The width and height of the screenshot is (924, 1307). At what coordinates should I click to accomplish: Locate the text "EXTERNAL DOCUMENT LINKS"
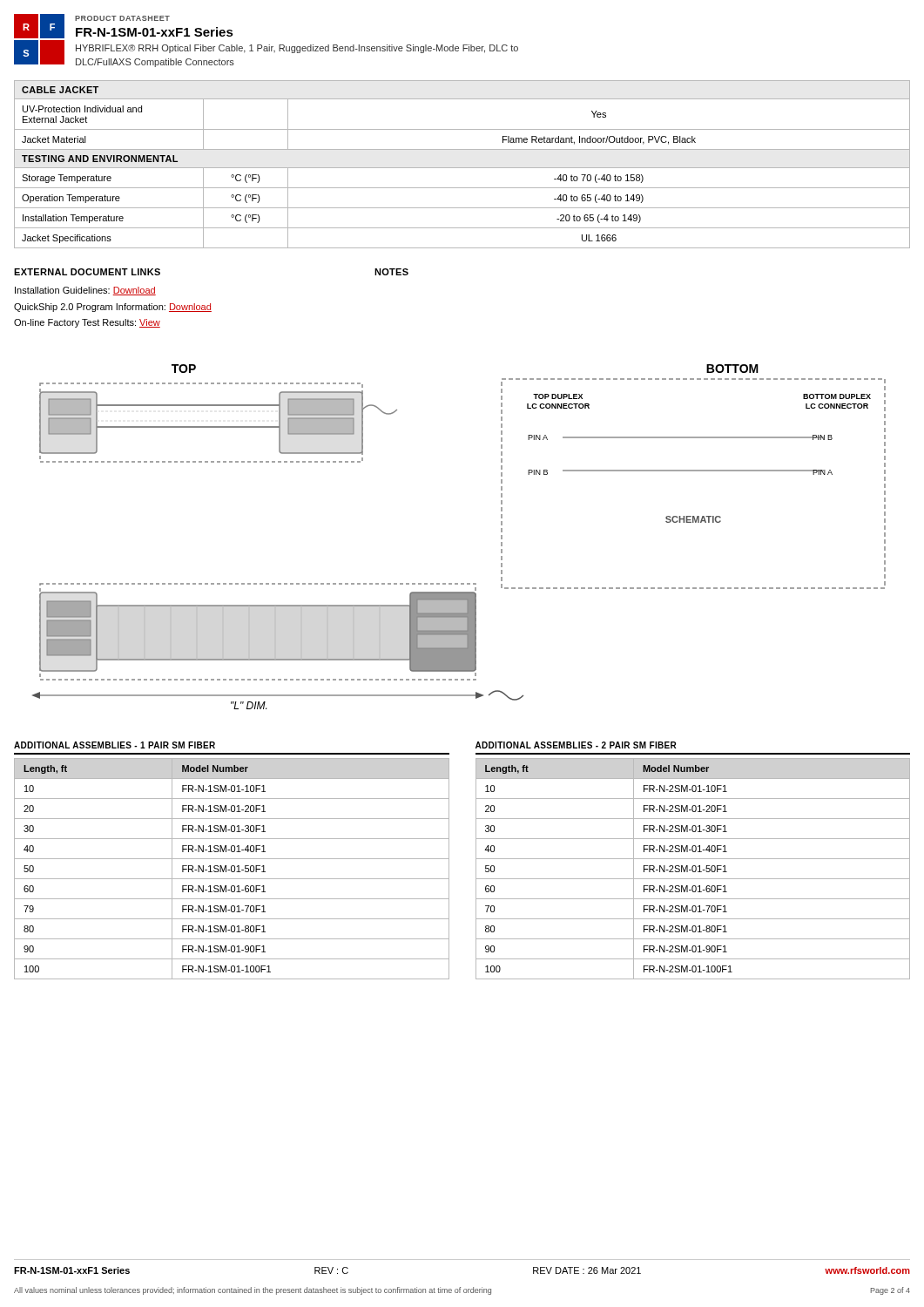tap(87, 272)
